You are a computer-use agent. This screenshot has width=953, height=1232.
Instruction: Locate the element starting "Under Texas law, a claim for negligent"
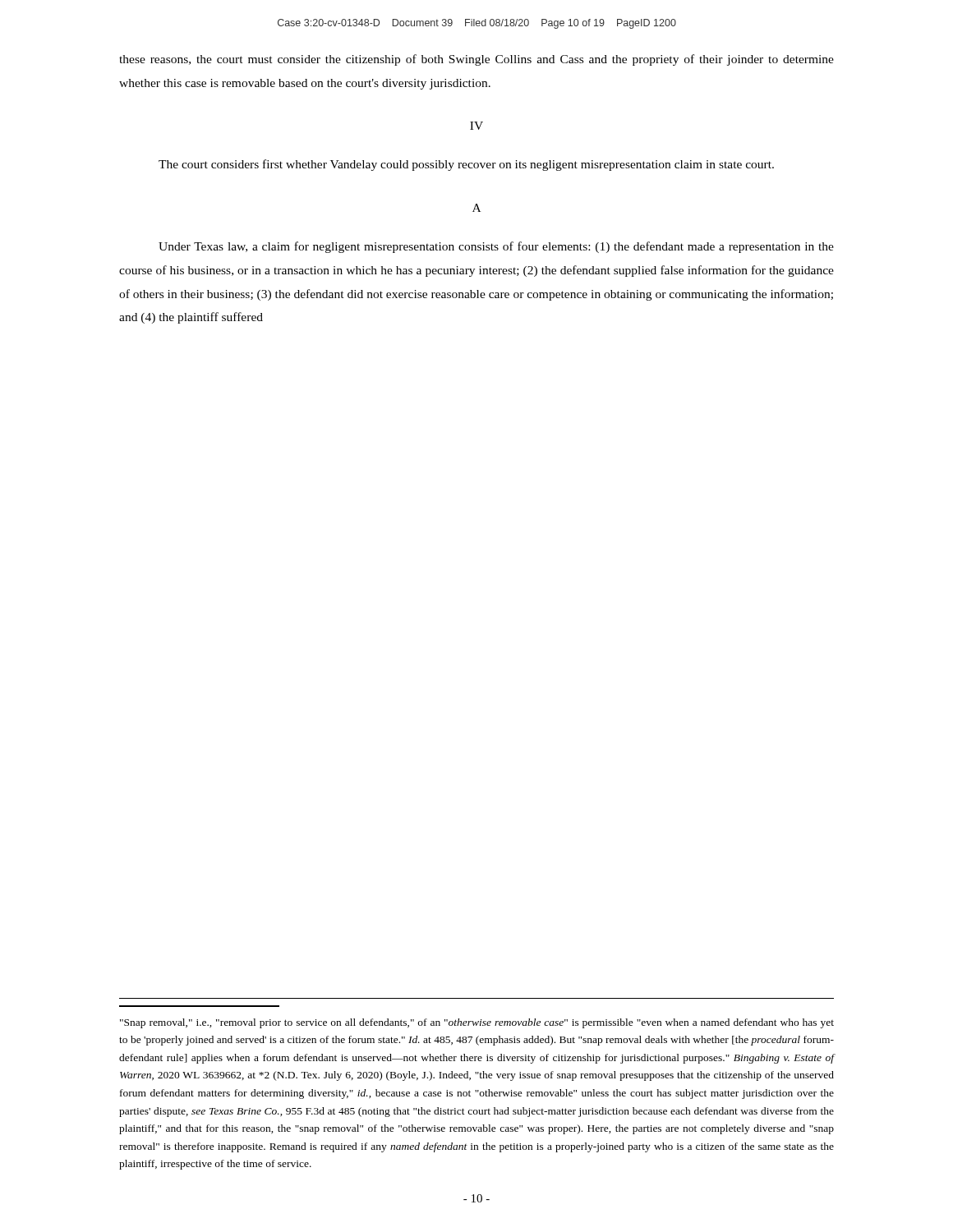pyautogui.click(x=476, y=282)
